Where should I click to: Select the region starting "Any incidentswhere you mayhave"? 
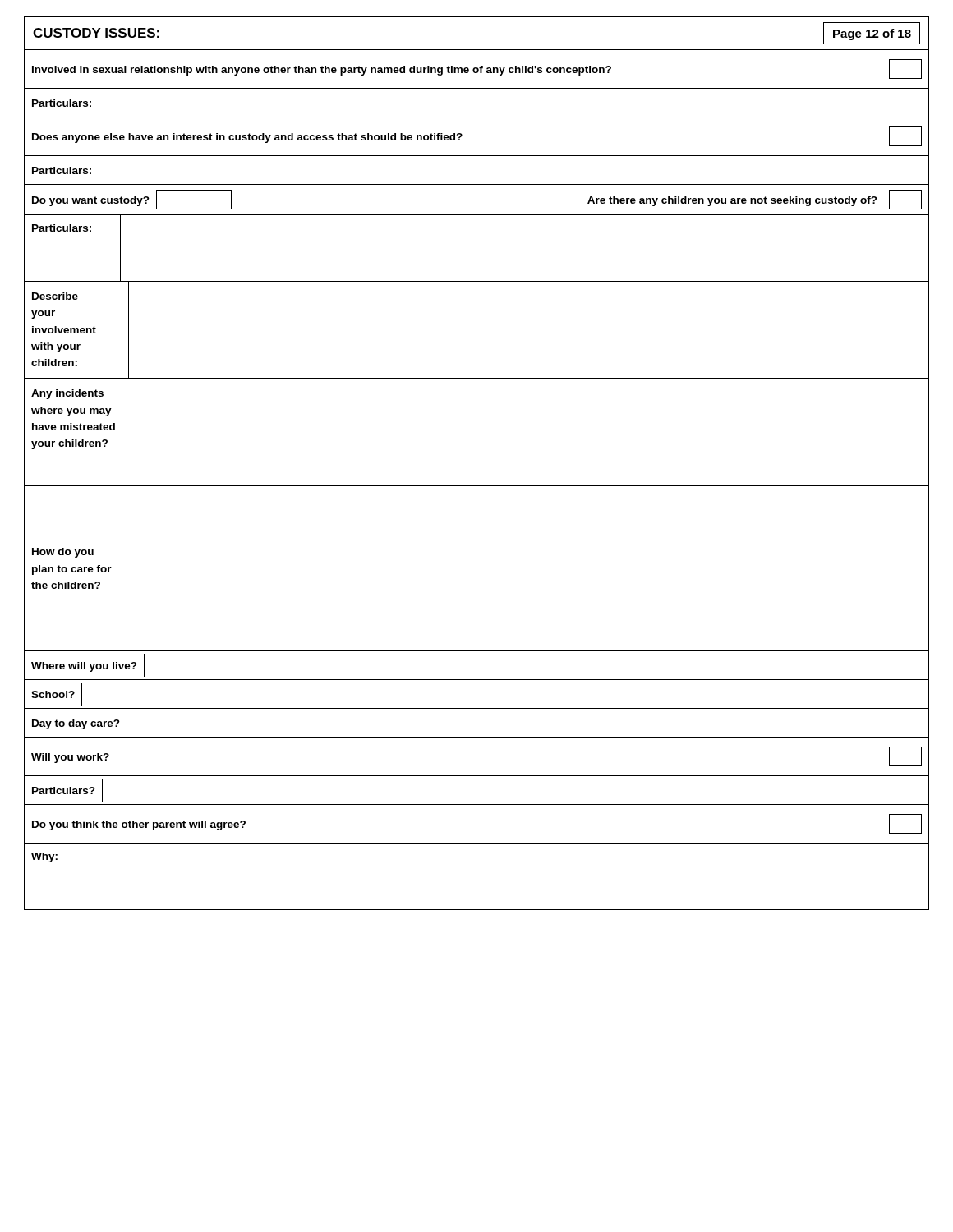476,432
